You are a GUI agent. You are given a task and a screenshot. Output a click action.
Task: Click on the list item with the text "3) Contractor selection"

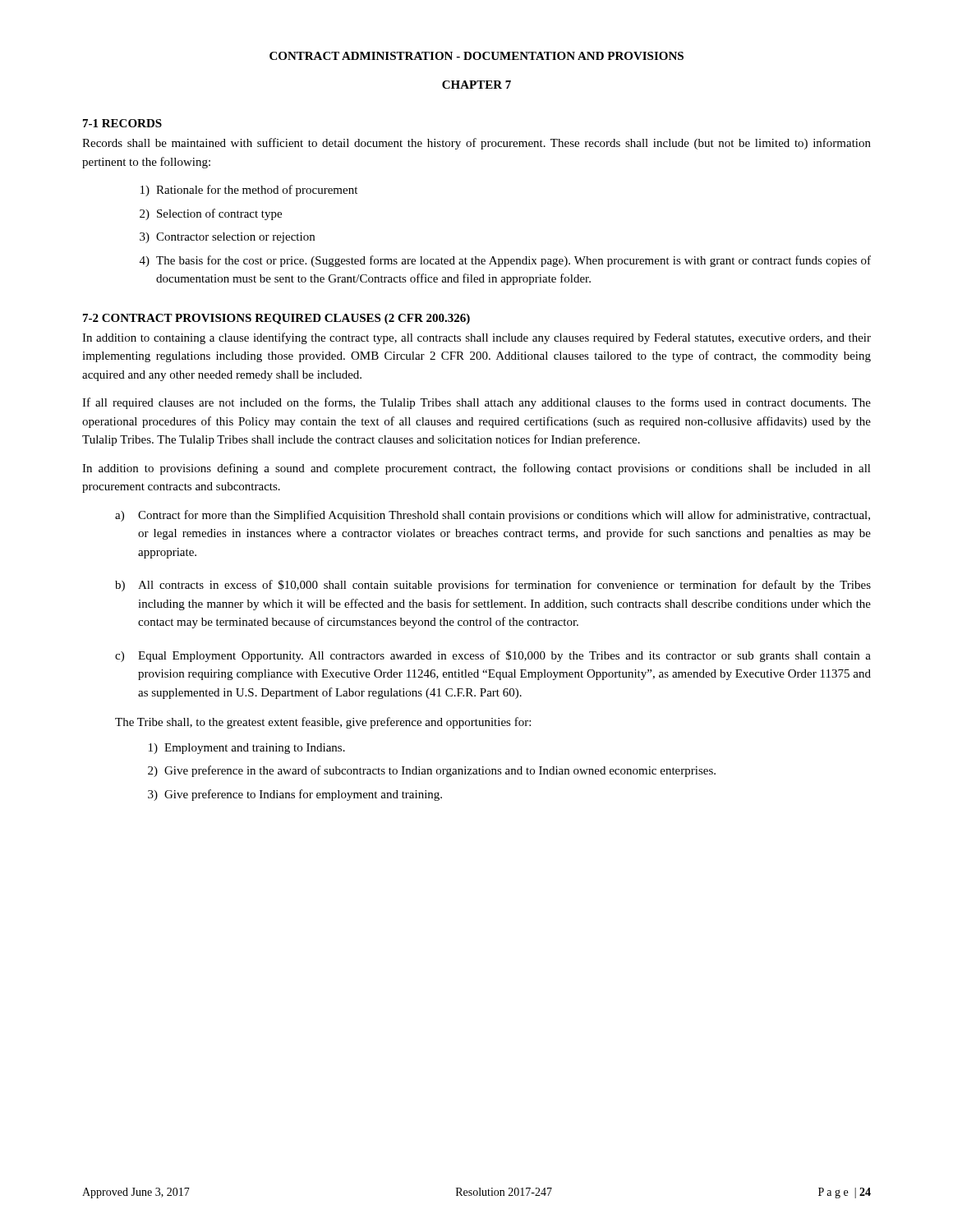223,237
